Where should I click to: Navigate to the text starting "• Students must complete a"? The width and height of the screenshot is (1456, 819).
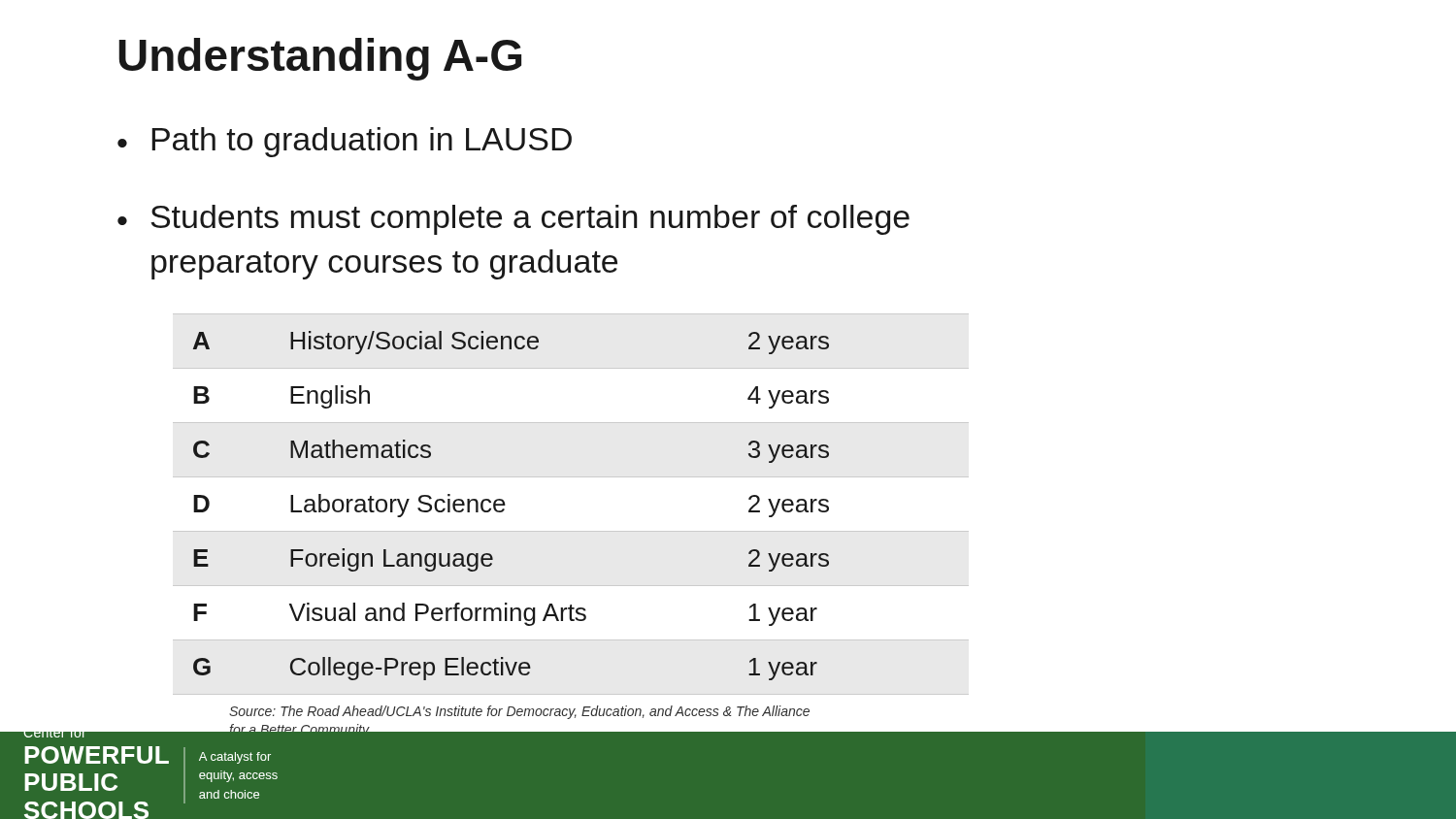coord(514,240)
